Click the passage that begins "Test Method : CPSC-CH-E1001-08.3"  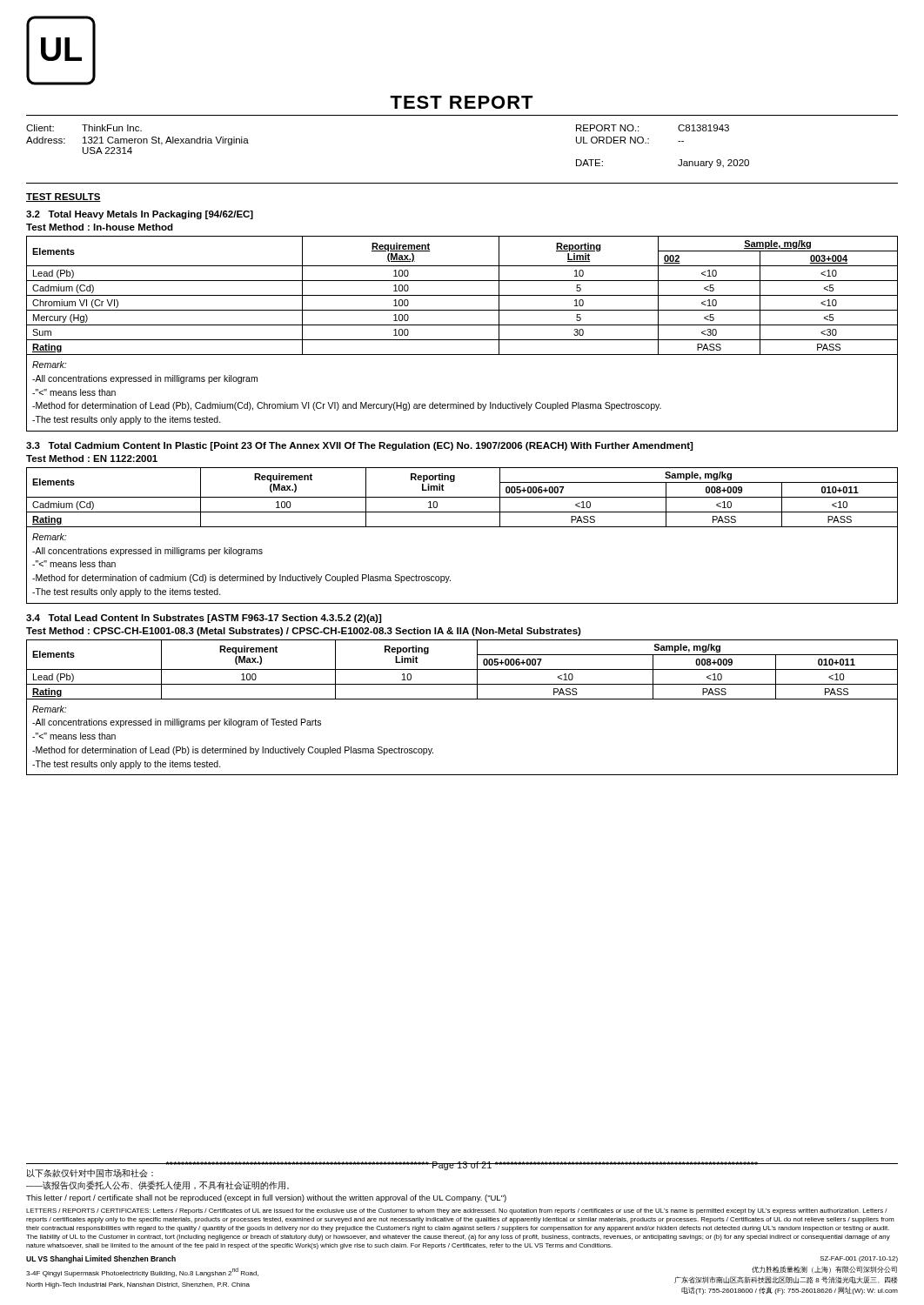(x=304, y=630)
